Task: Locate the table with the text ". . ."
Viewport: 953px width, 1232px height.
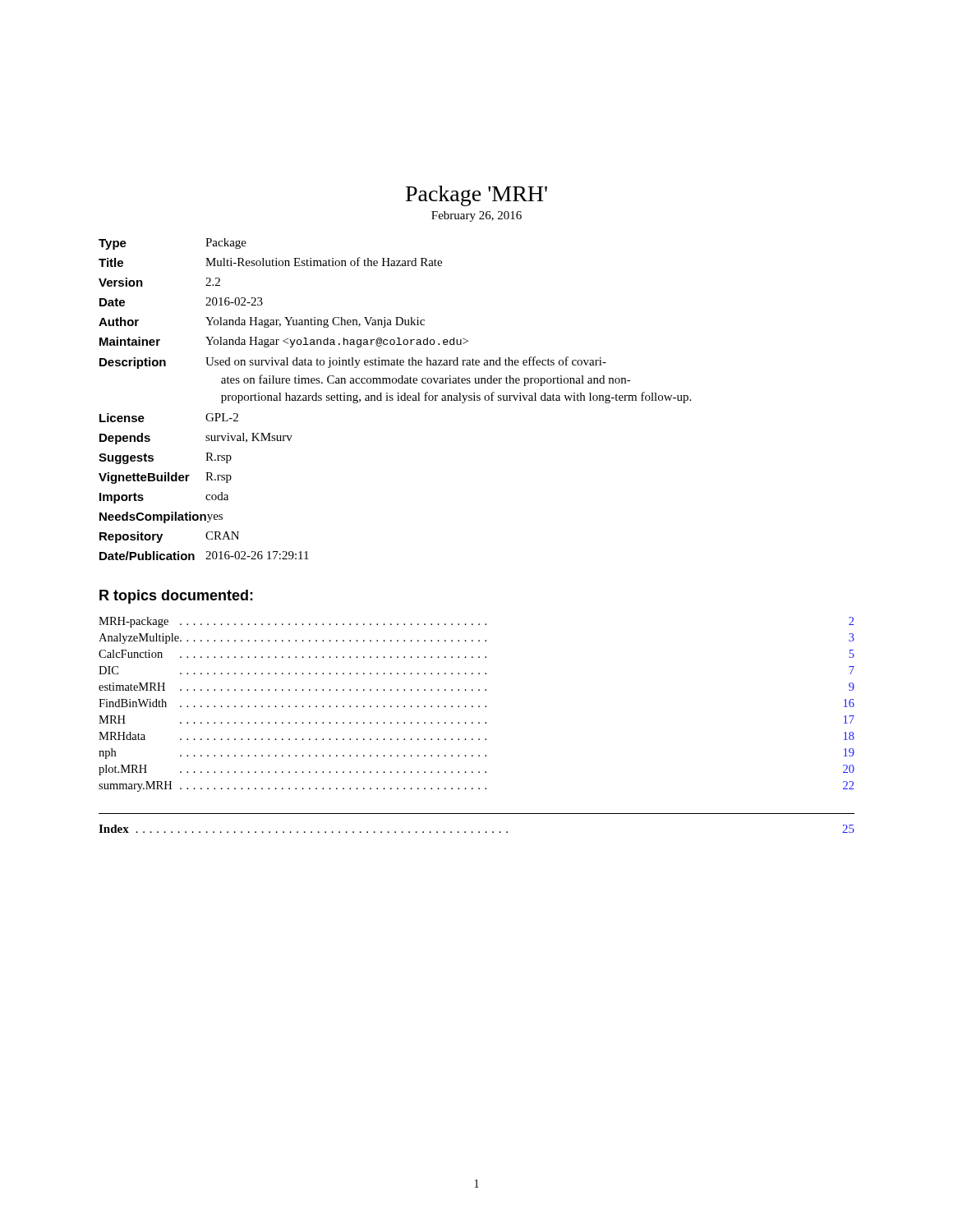Action: coord(476,703)
